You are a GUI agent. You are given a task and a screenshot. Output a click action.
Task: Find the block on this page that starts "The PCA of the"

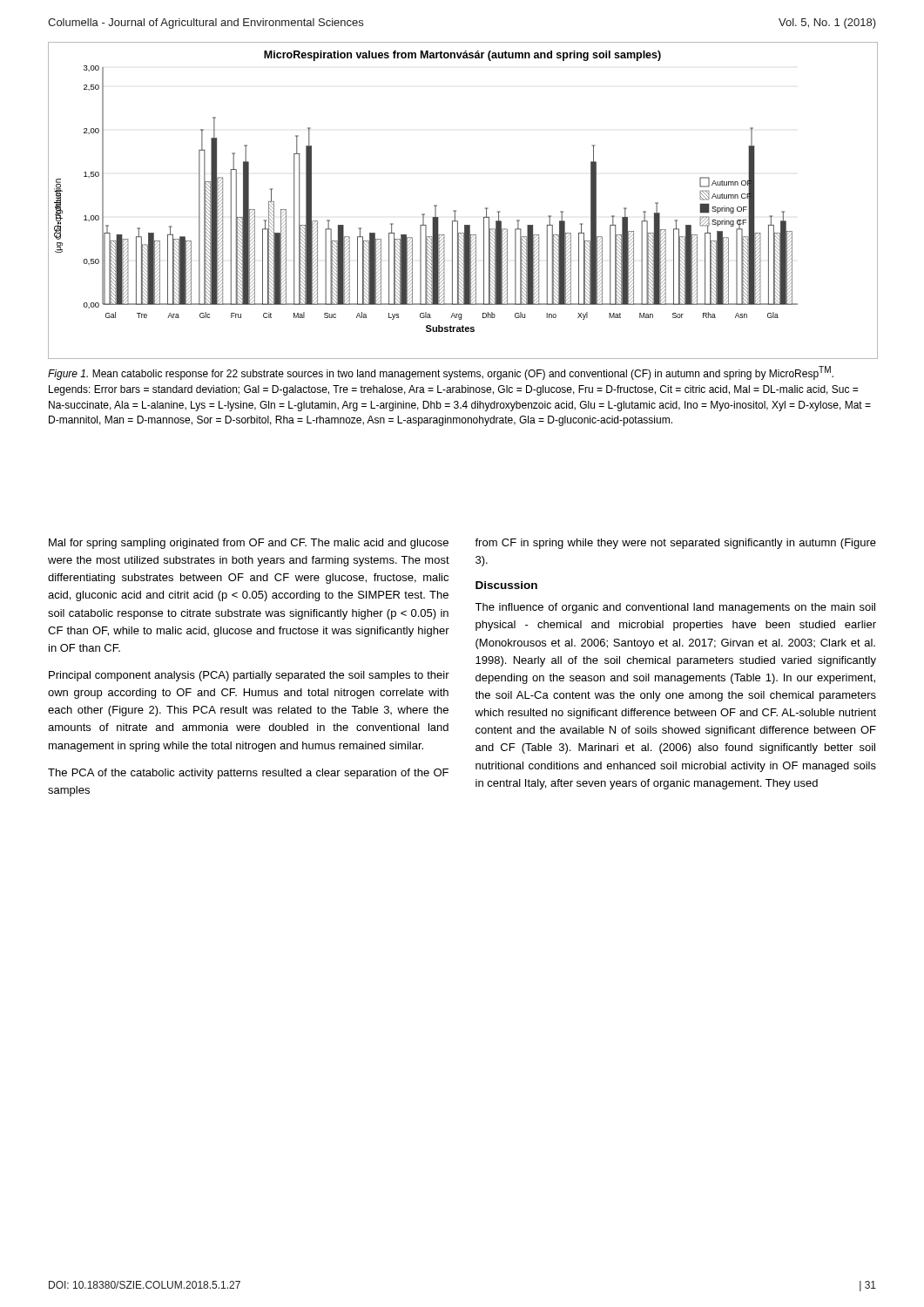point(248,781)
